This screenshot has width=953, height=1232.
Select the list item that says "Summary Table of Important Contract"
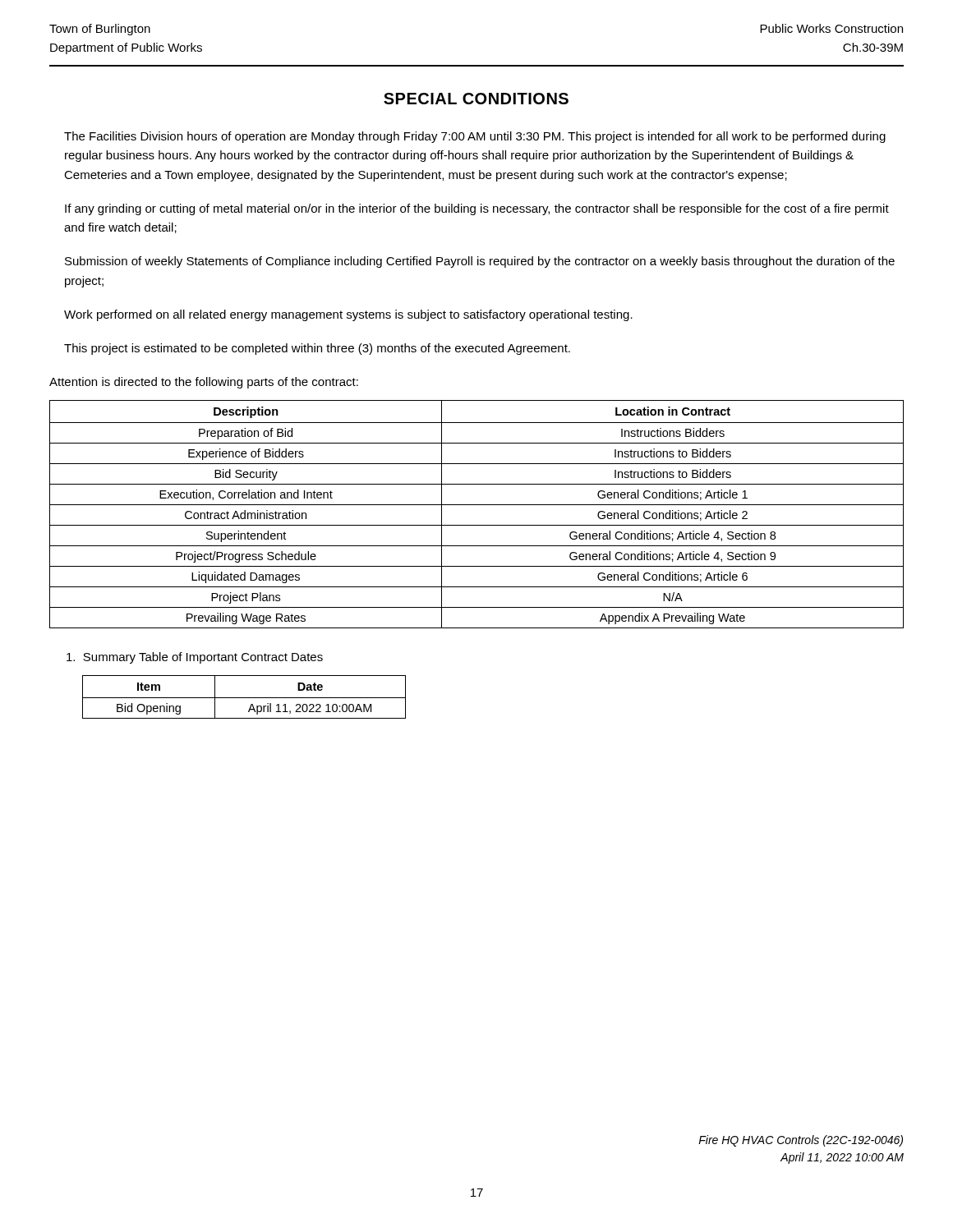[194, 656]
